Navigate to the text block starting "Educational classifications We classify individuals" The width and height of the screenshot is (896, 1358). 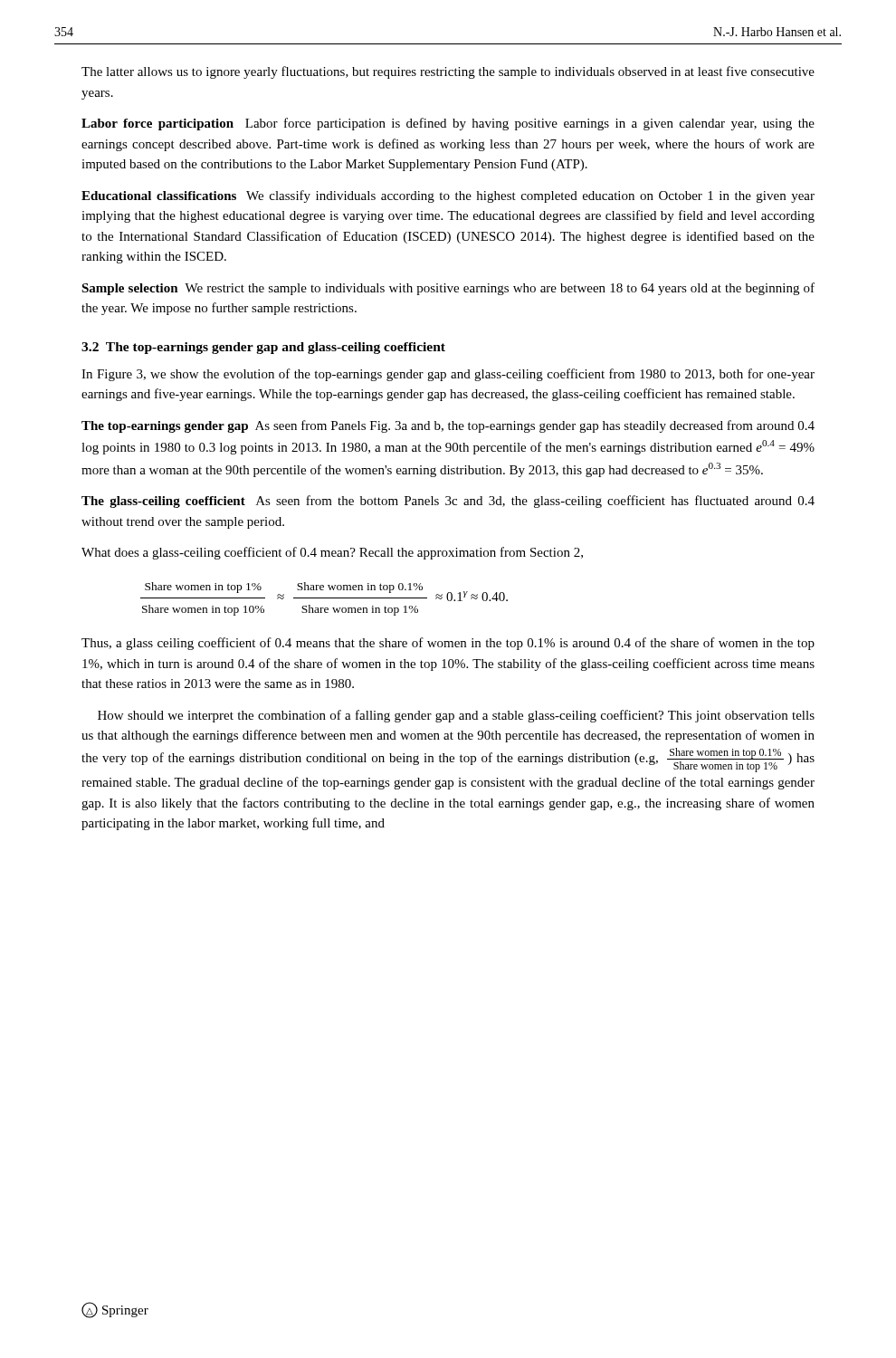(x=448, y=226)
